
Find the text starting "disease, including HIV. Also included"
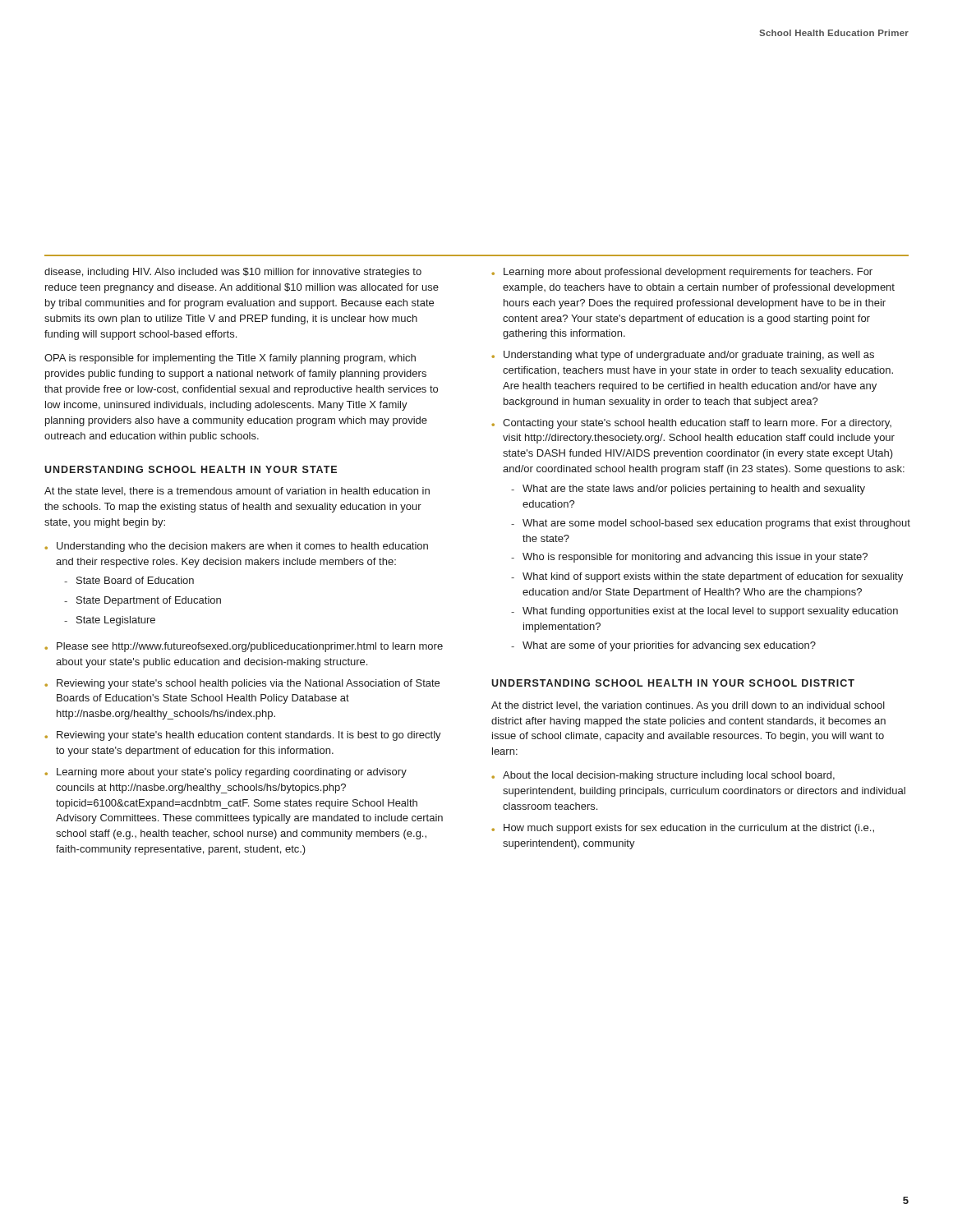(x=241, y=303)
